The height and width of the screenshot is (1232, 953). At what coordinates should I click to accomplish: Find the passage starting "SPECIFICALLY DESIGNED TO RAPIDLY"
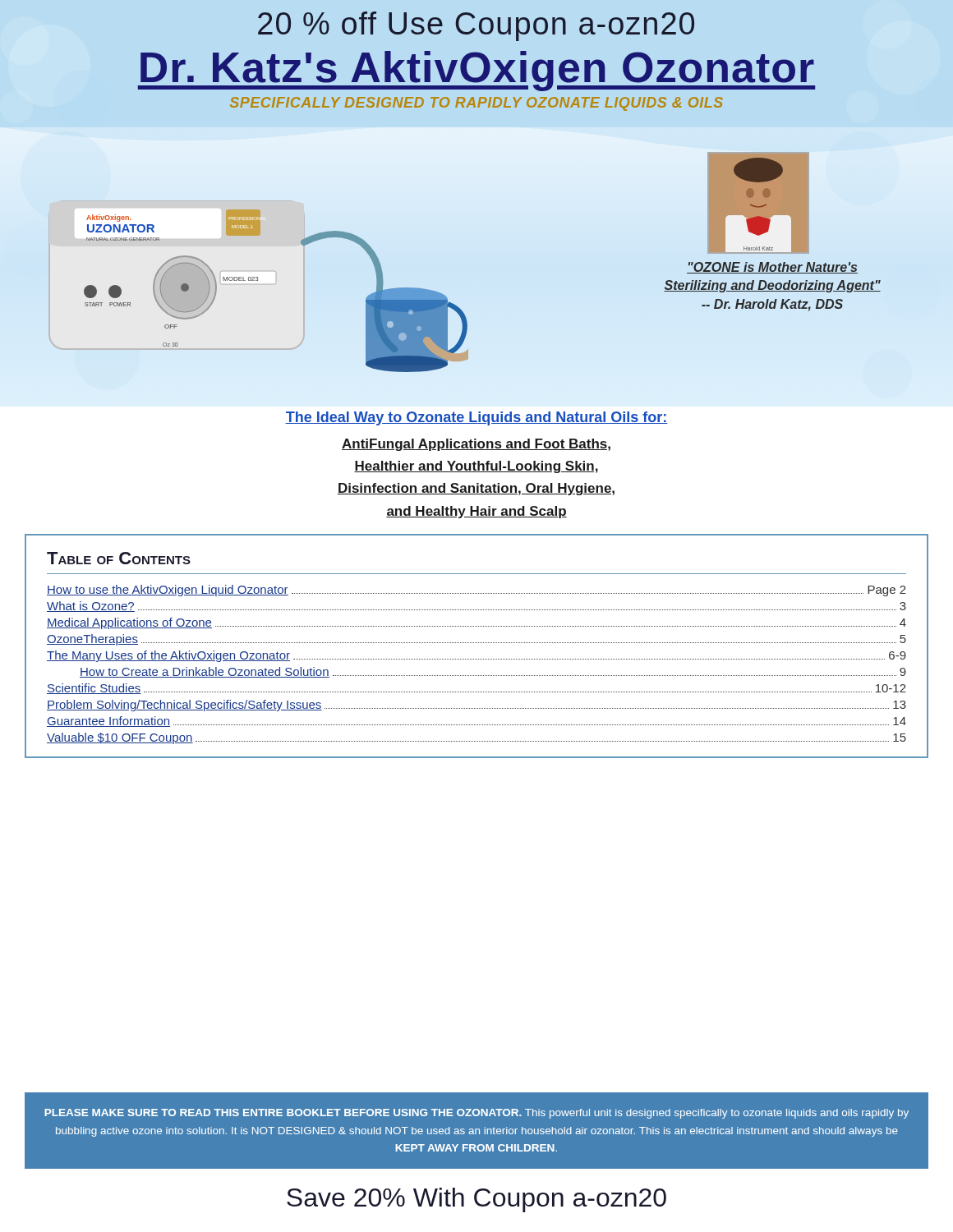tap(476, 103)
